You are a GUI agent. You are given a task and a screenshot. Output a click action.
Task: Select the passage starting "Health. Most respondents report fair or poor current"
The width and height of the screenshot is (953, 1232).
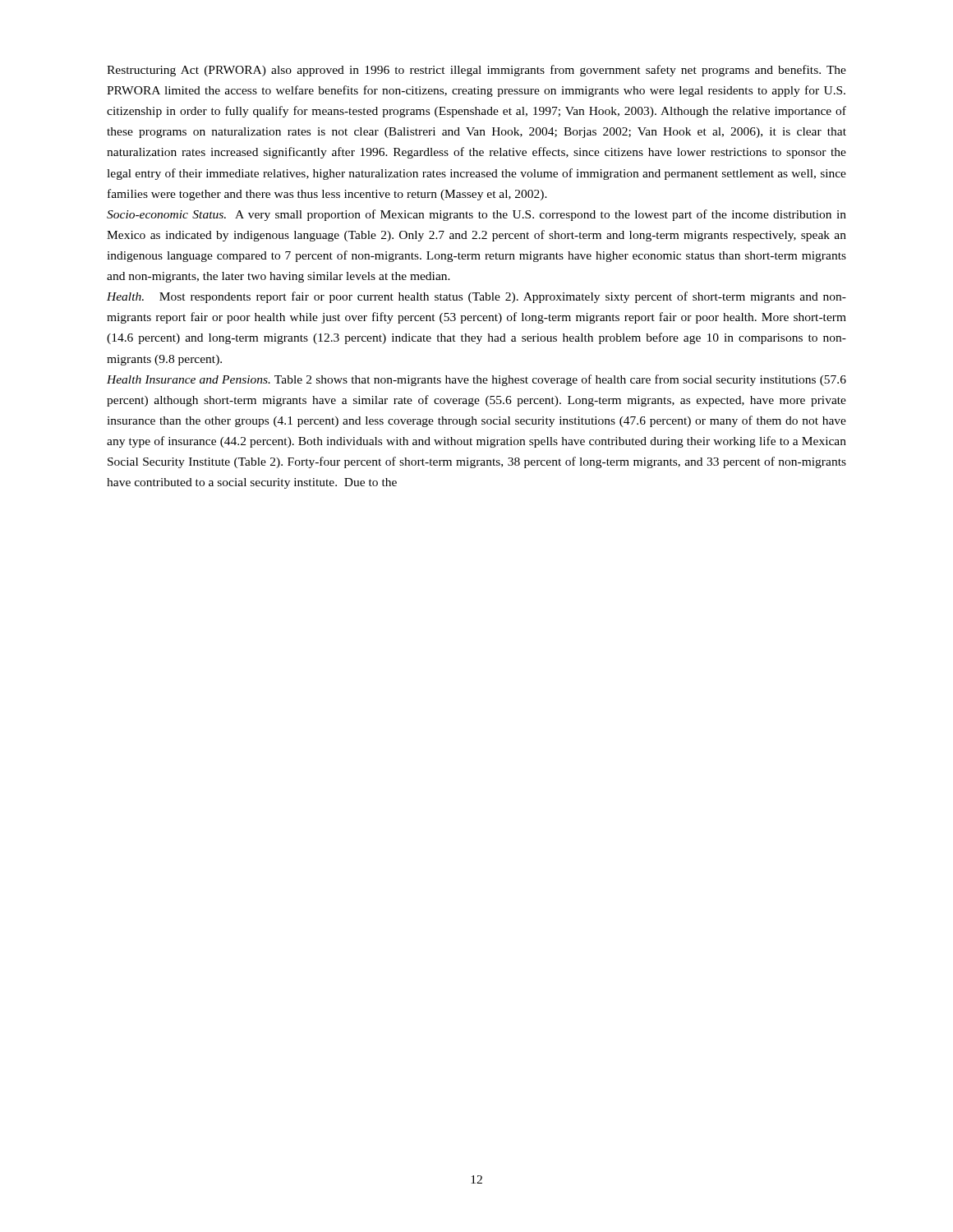tap(476, 327)
